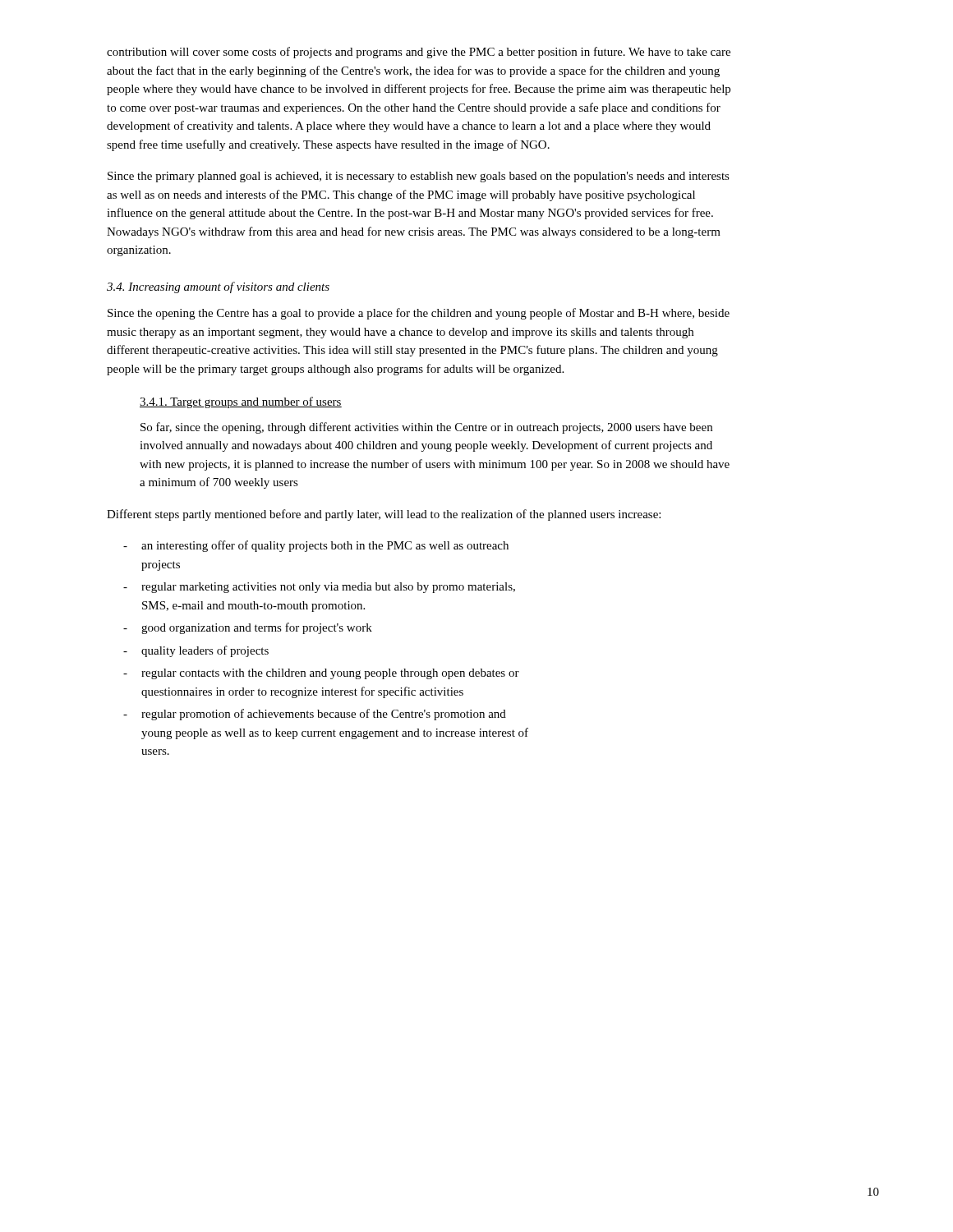Locate the text block starting "Different steps partly mentioned"
The image size is (953, 1232).
point(384,514)
